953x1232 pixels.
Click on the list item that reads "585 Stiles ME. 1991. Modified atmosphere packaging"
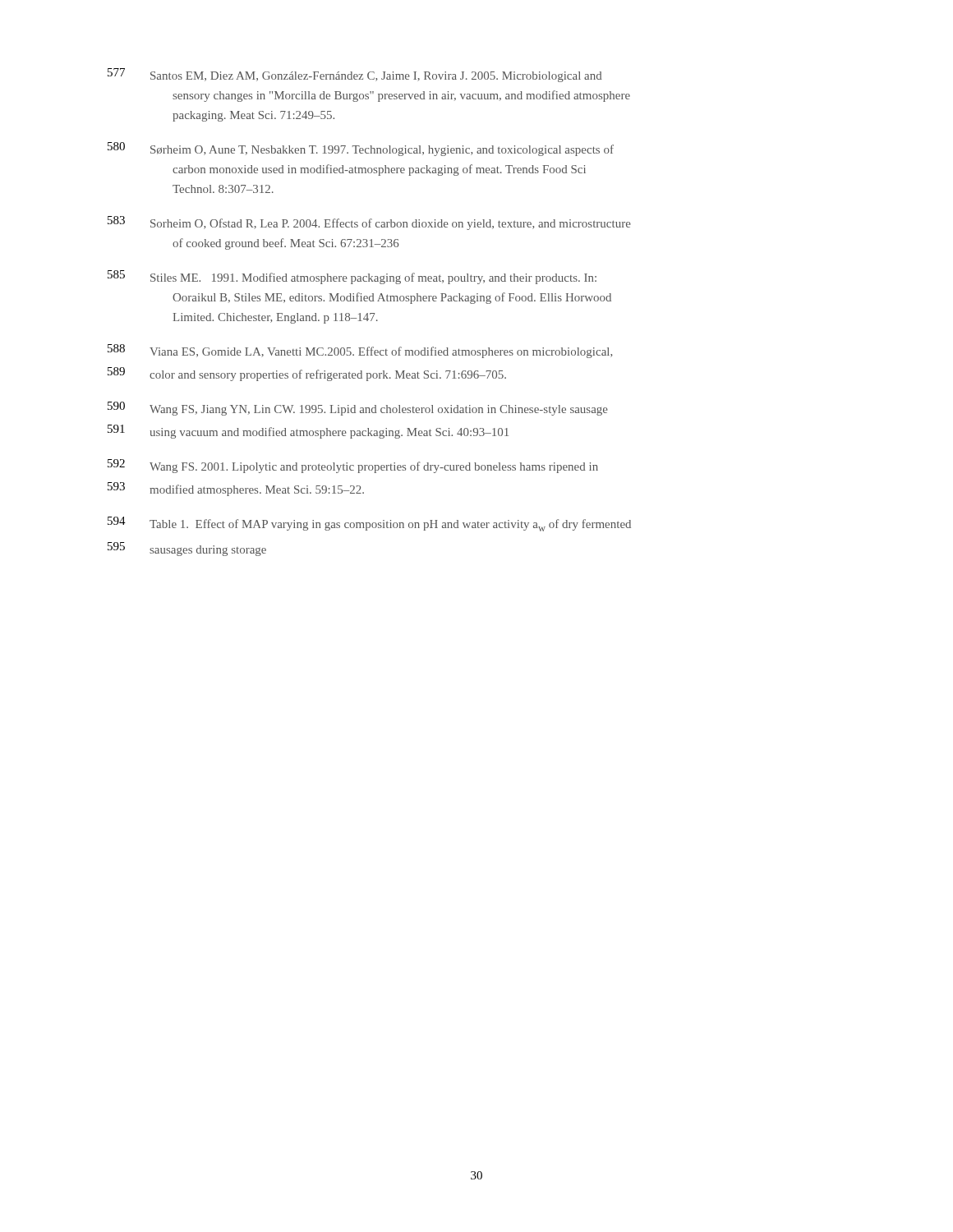pyautogui.click(x=476, y=297)
